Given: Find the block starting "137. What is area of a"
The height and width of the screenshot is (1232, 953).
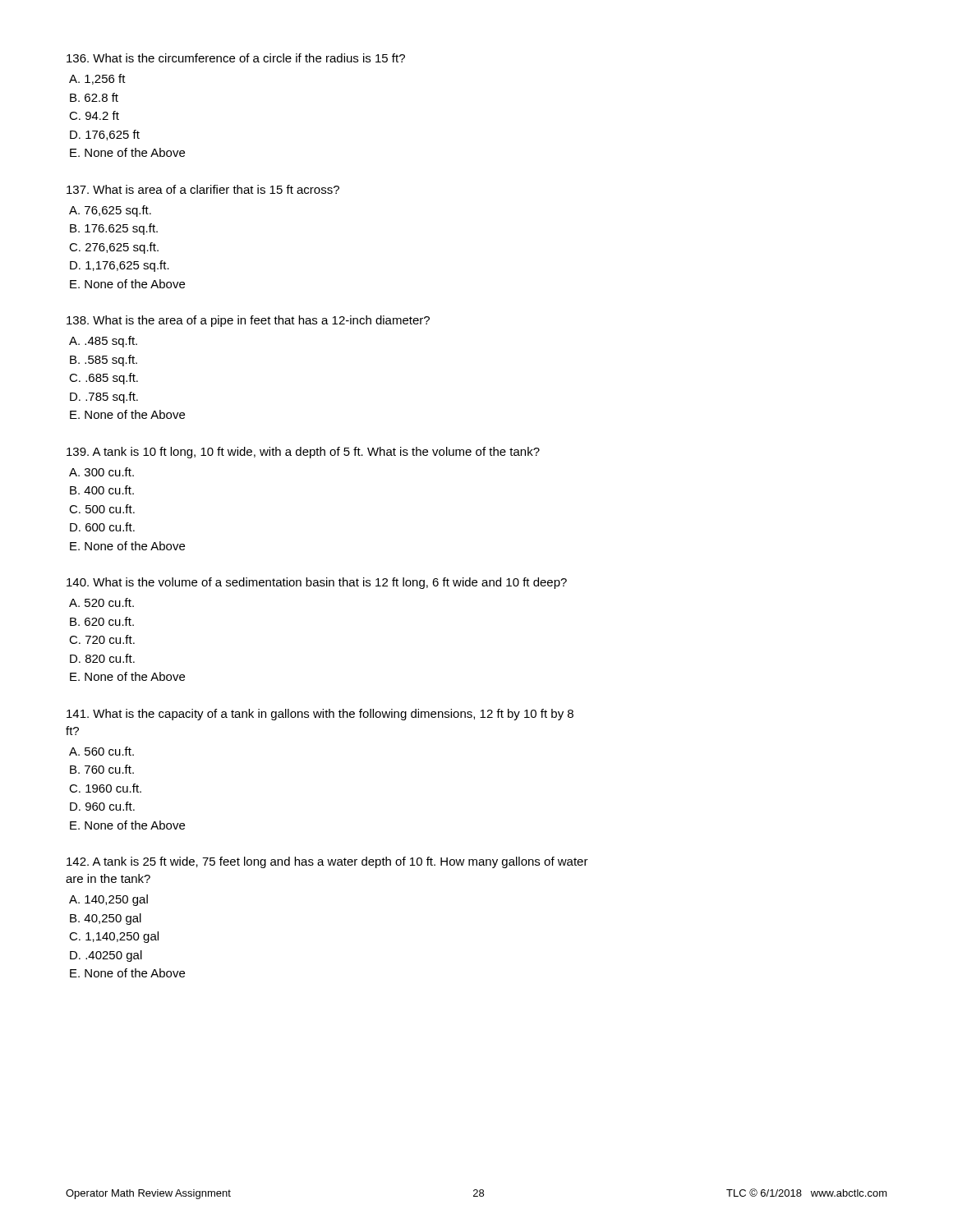Looking at the screenshot, I should [x=203, y=189].
